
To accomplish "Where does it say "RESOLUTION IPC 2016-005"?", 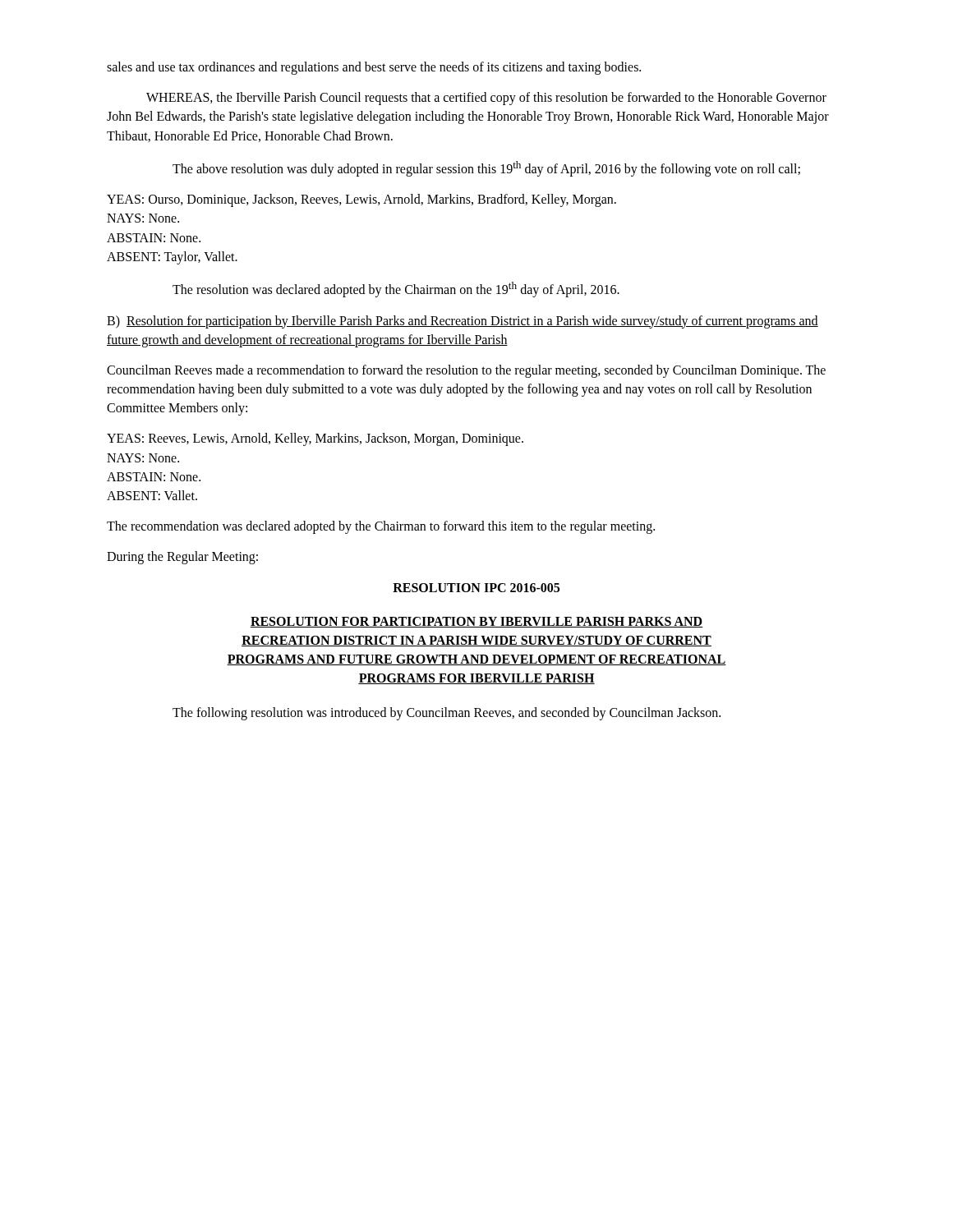I will coord(476,587).
